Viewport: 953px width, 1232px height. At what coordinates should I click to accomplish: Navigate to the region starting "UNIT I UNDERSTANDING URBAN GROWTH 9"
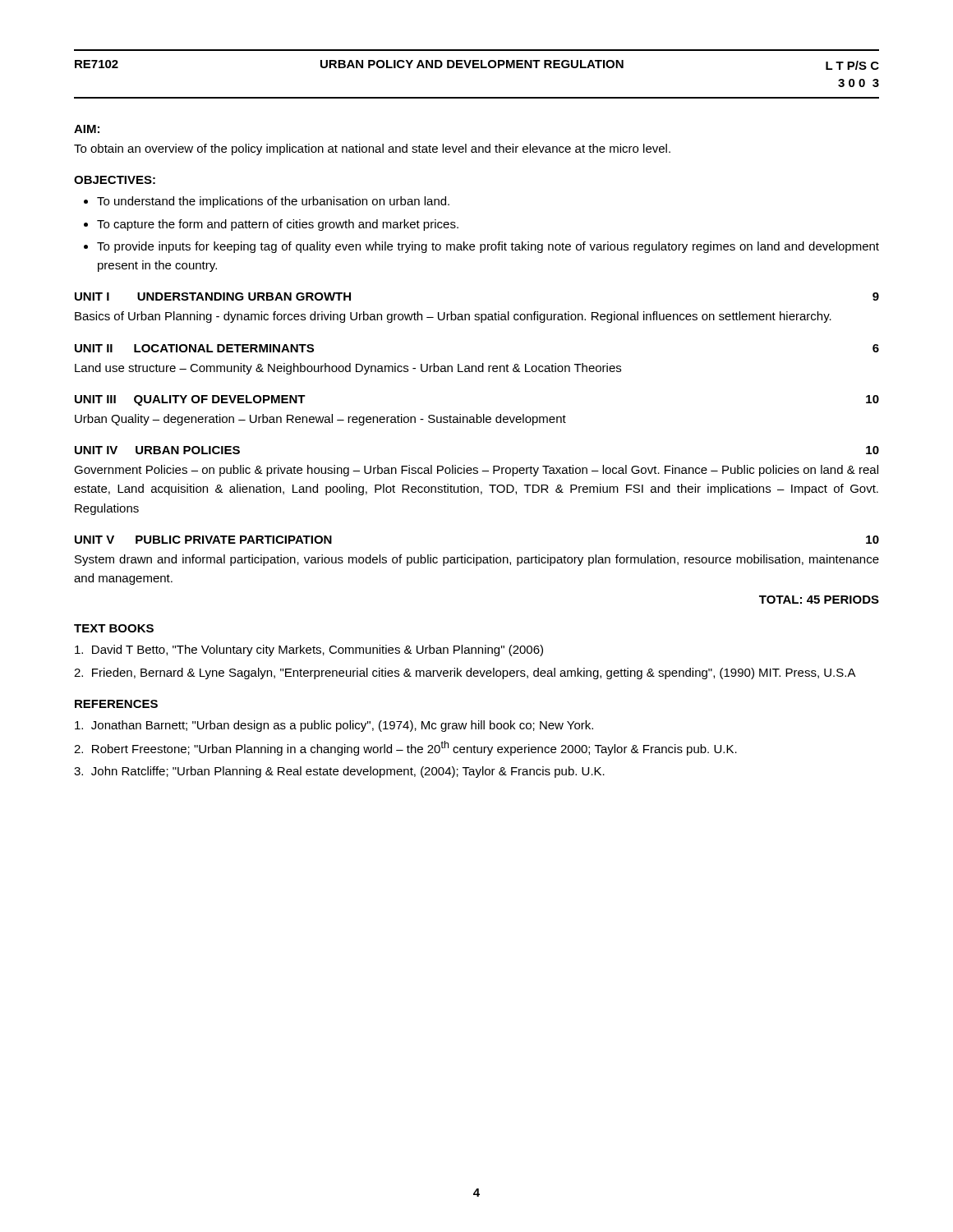(93, 296)
